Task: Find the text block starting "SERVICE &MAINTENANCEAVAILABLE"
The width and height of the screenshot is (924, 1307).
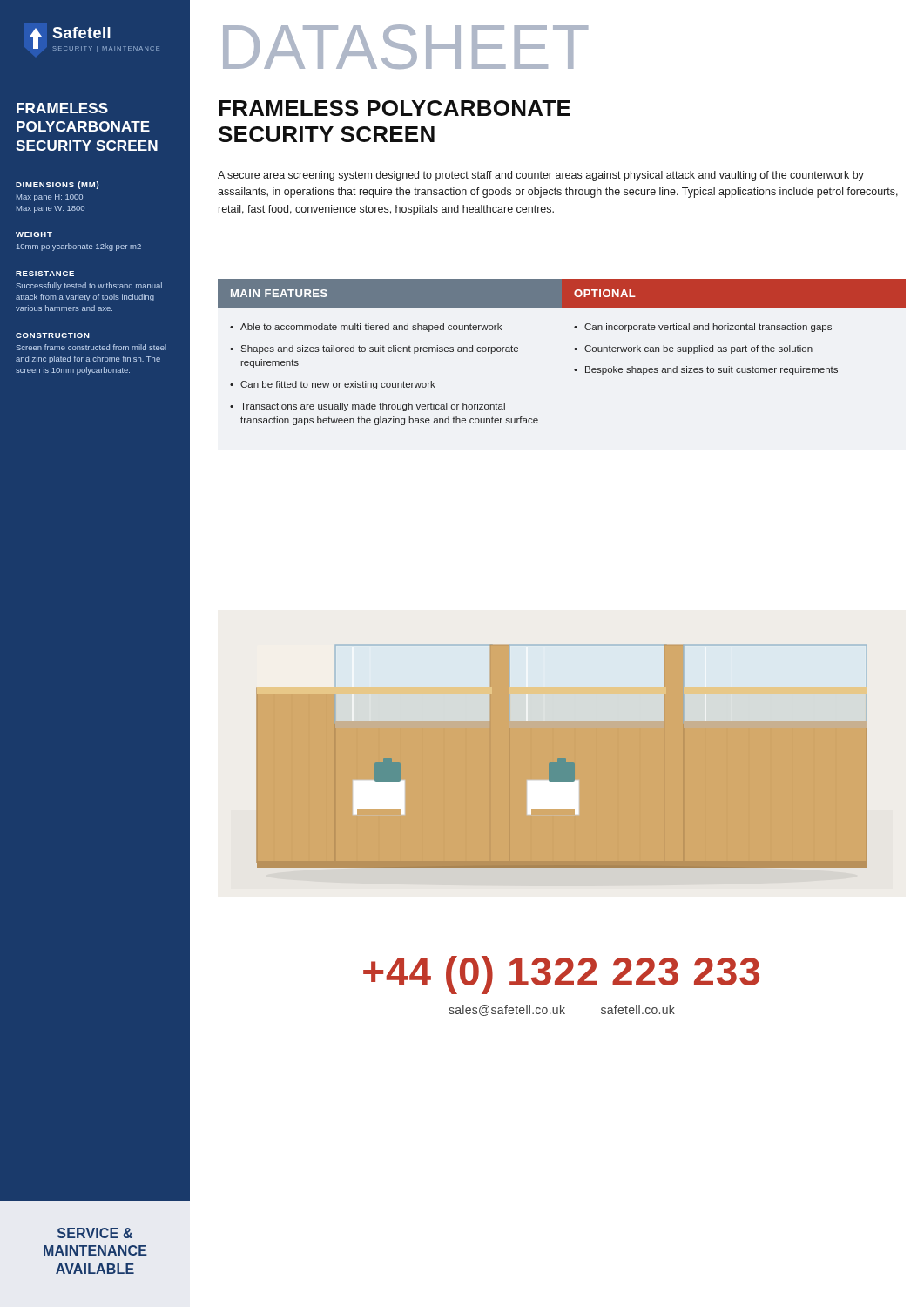Action: pyautogui.click(x=95, y=1252)
